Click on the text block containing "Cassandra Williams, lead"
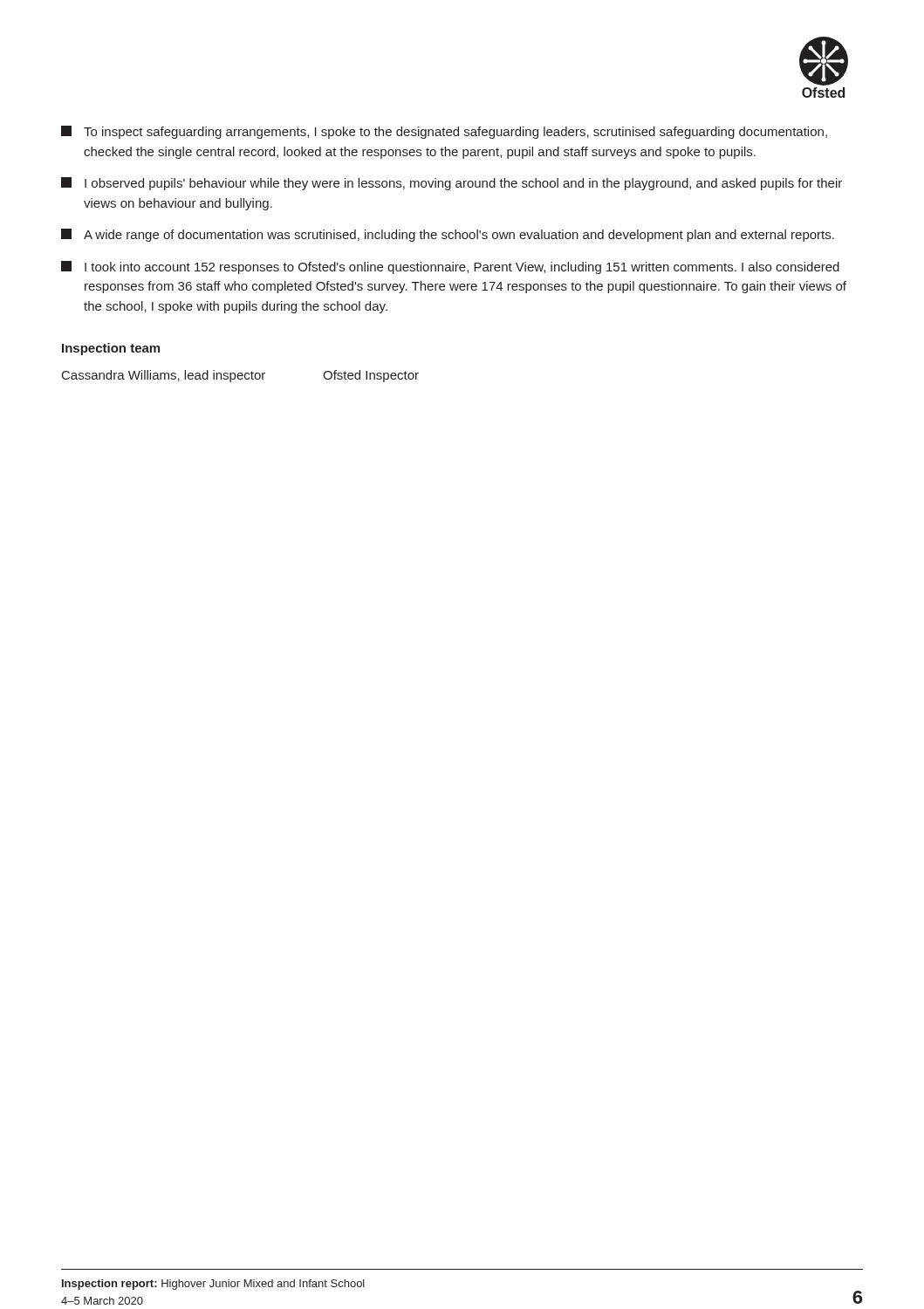This screenshot has width=924, height=1309. pyautogui.click(x=240, y=376)
